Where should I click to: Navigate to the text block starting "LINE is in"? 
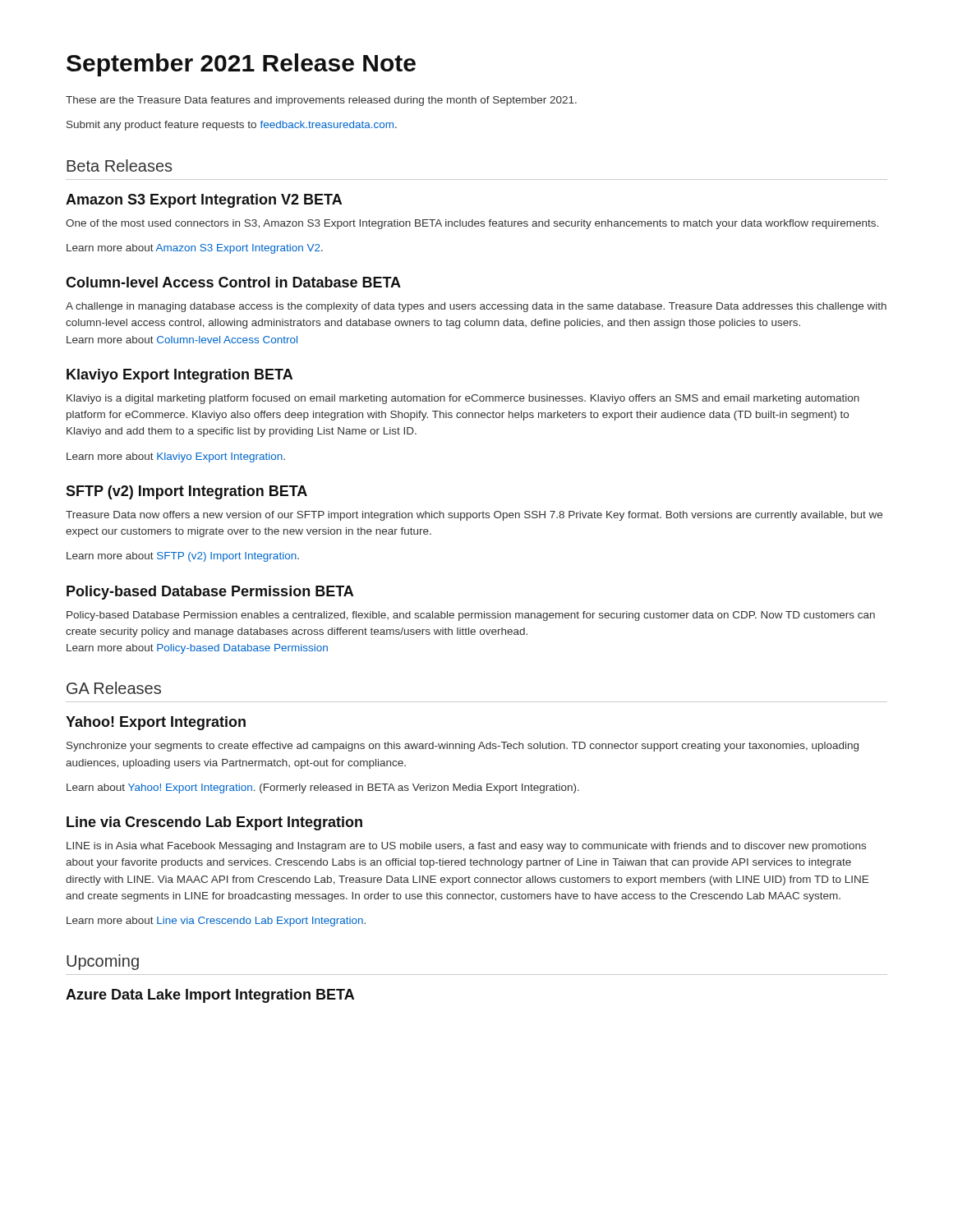click(476, 871)
